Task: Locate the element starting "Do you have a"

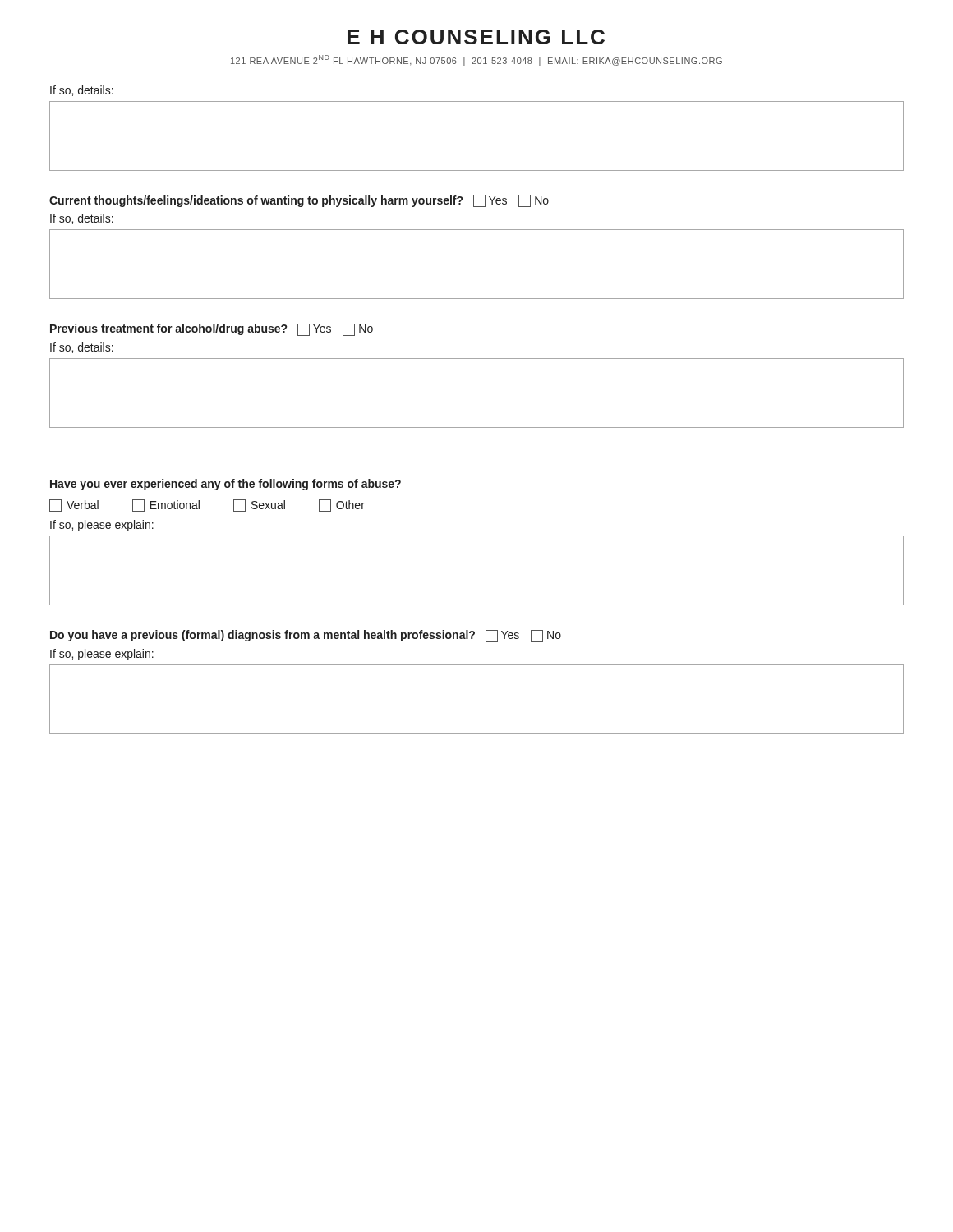Action: (x=305, y=635)
